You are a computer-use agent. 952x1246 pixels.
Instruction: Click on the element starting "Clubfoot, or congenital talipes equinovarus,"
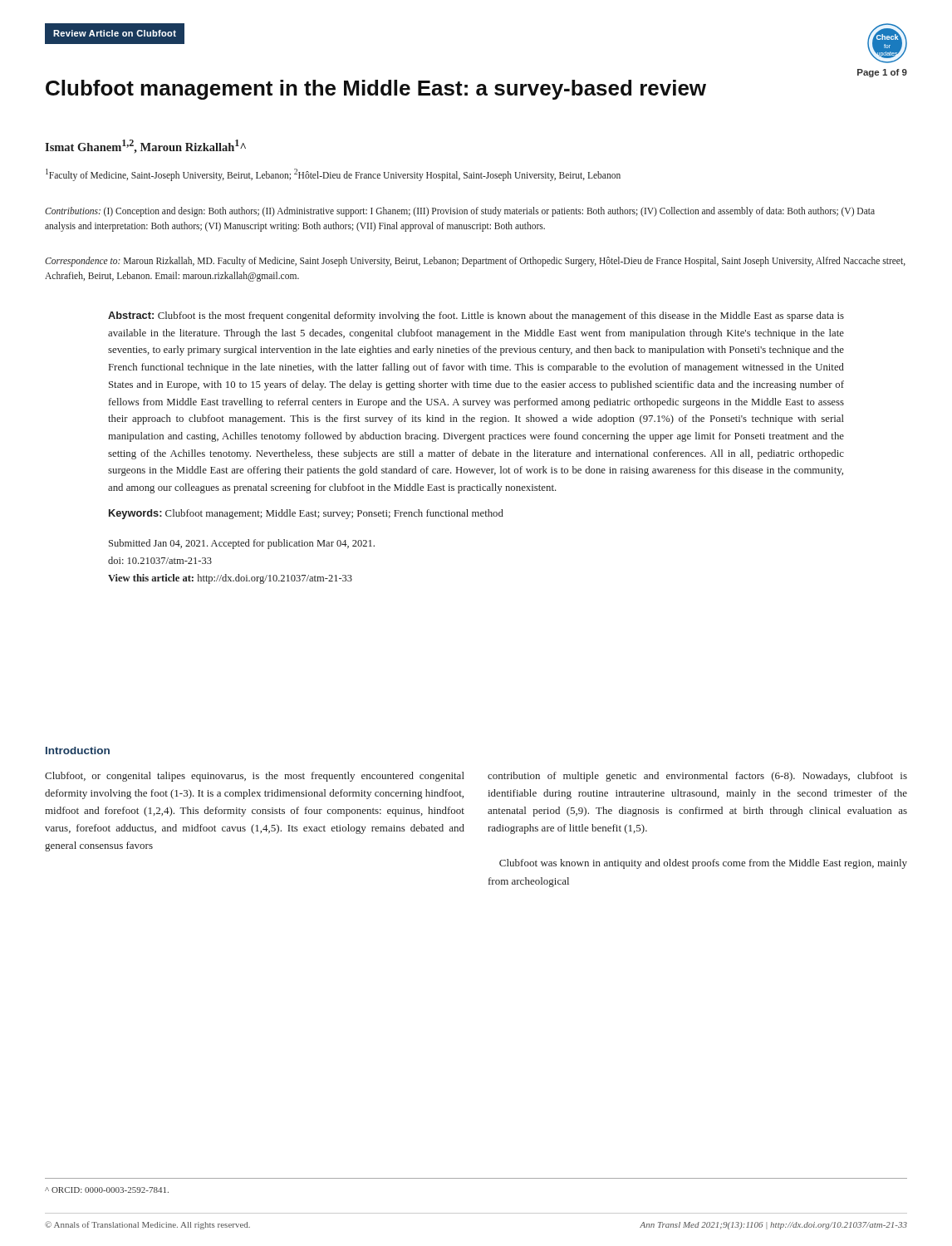[255, 811]
